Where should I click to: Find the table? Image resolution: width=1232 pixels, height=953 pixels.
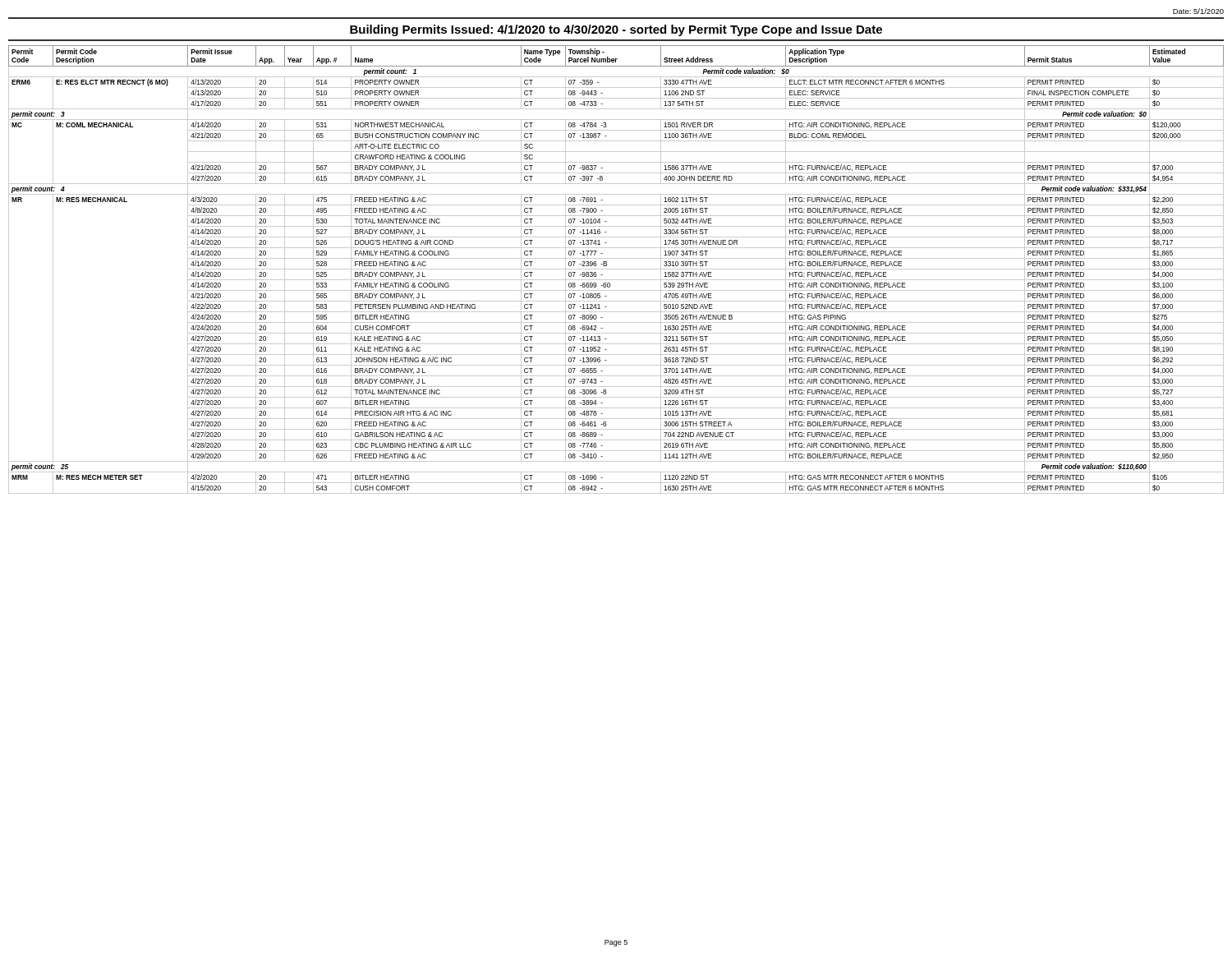coord(616,269)
